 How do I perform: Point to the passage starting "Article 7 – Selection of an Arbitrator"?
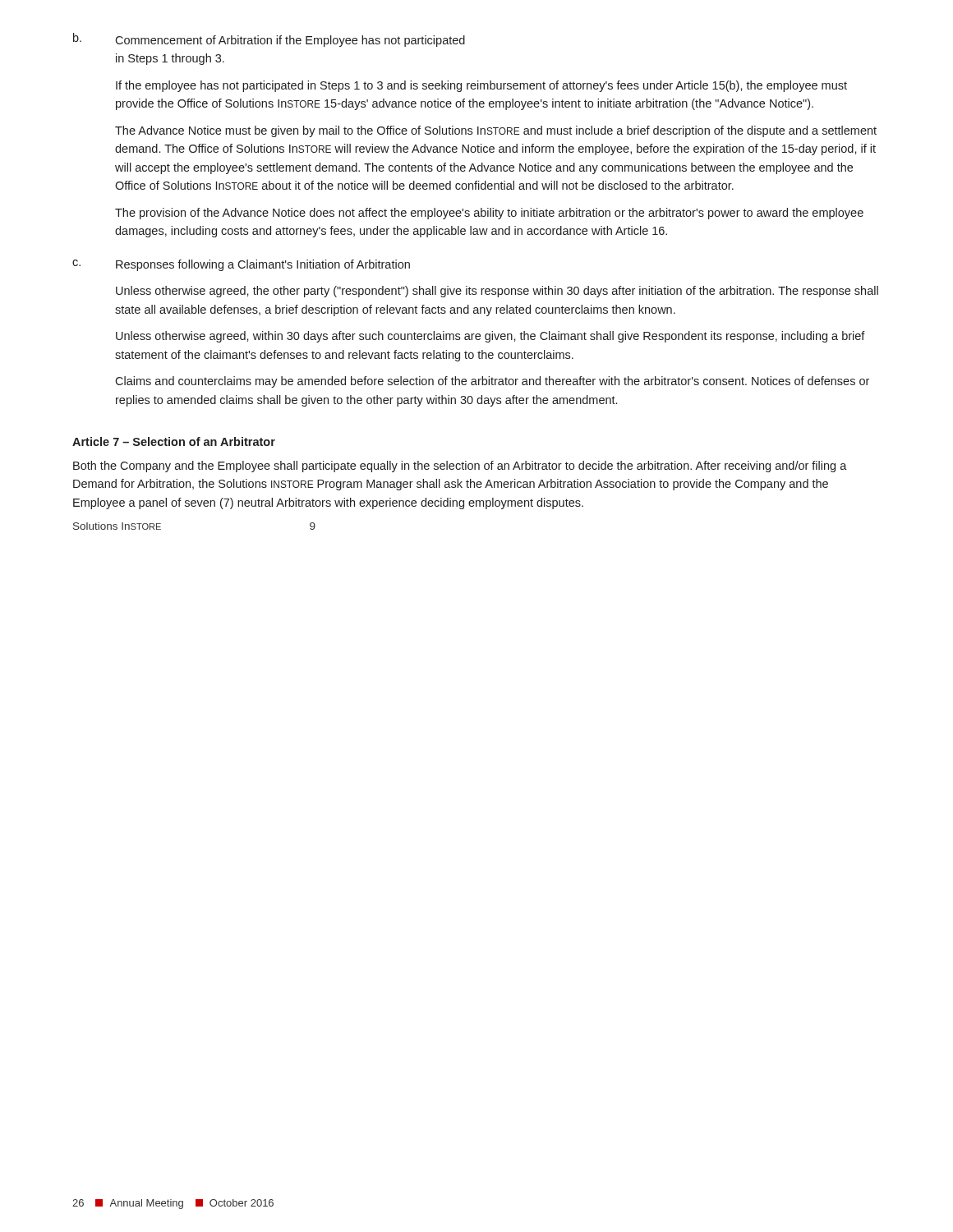[174, 442]
